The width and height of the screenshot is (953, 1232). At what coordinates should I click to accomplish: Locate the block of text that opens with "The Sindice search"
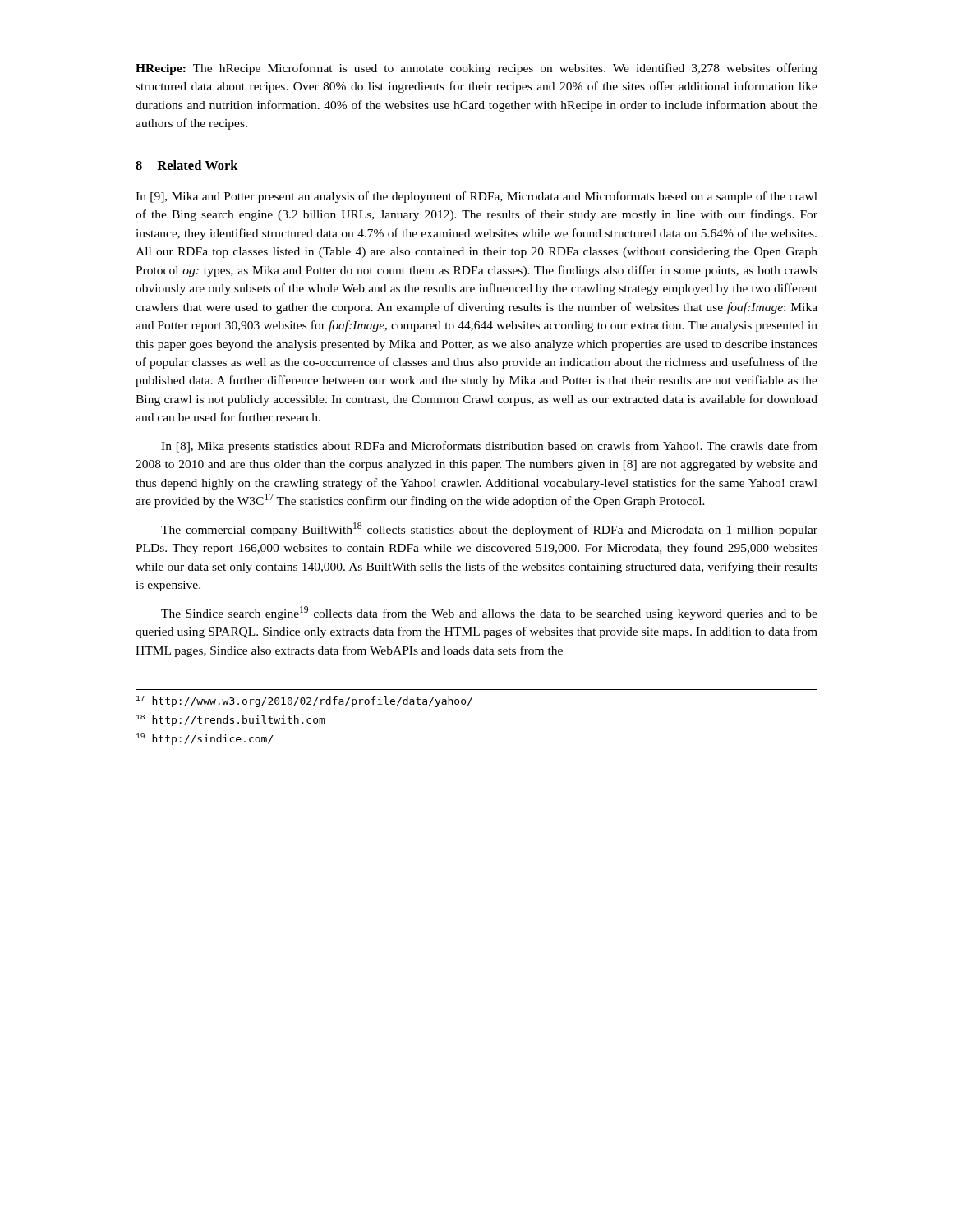(x=476, y=632)
